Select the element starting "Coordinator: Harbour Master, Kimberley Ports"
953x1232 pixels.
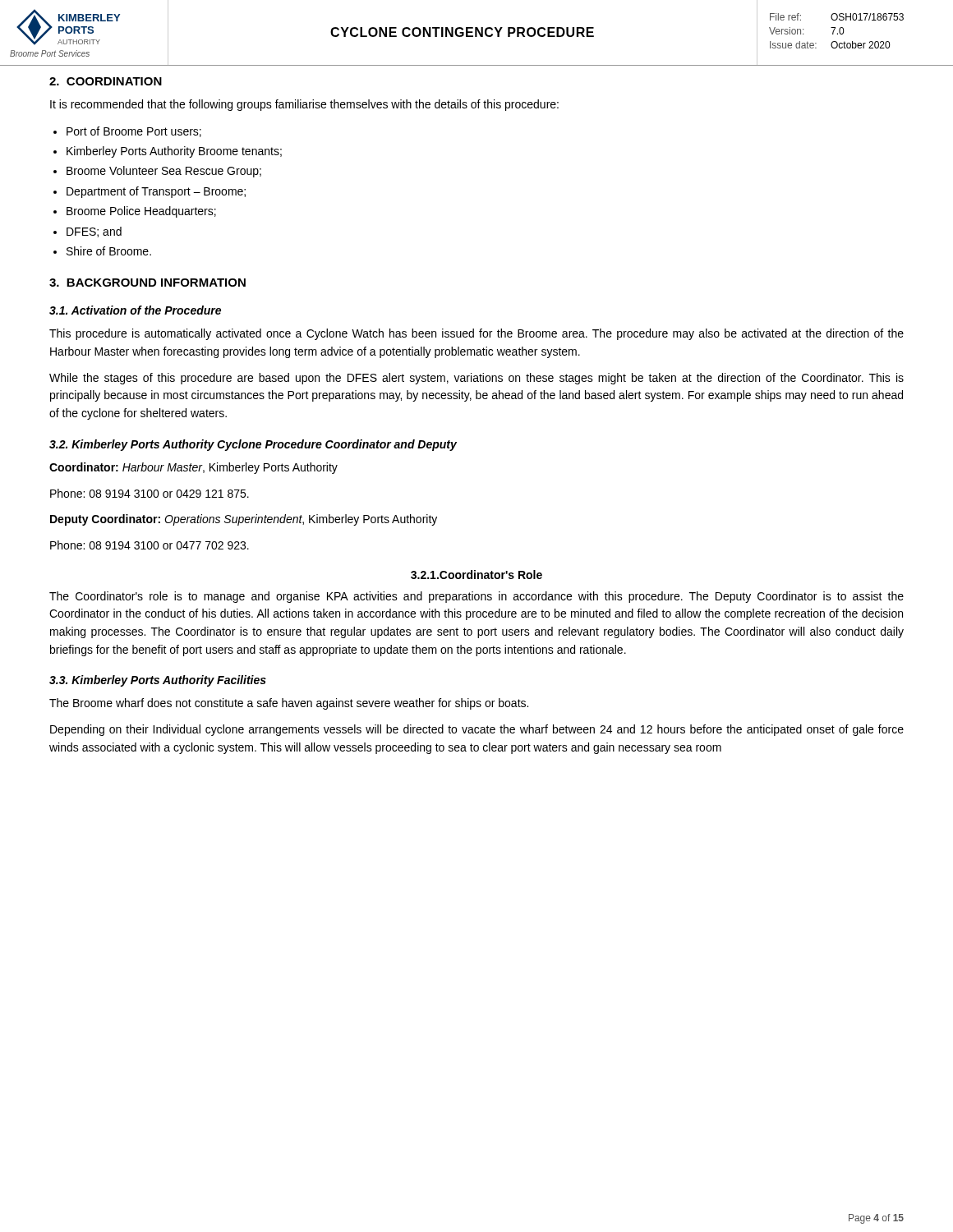pyautogui.click(x=193, y=467)
